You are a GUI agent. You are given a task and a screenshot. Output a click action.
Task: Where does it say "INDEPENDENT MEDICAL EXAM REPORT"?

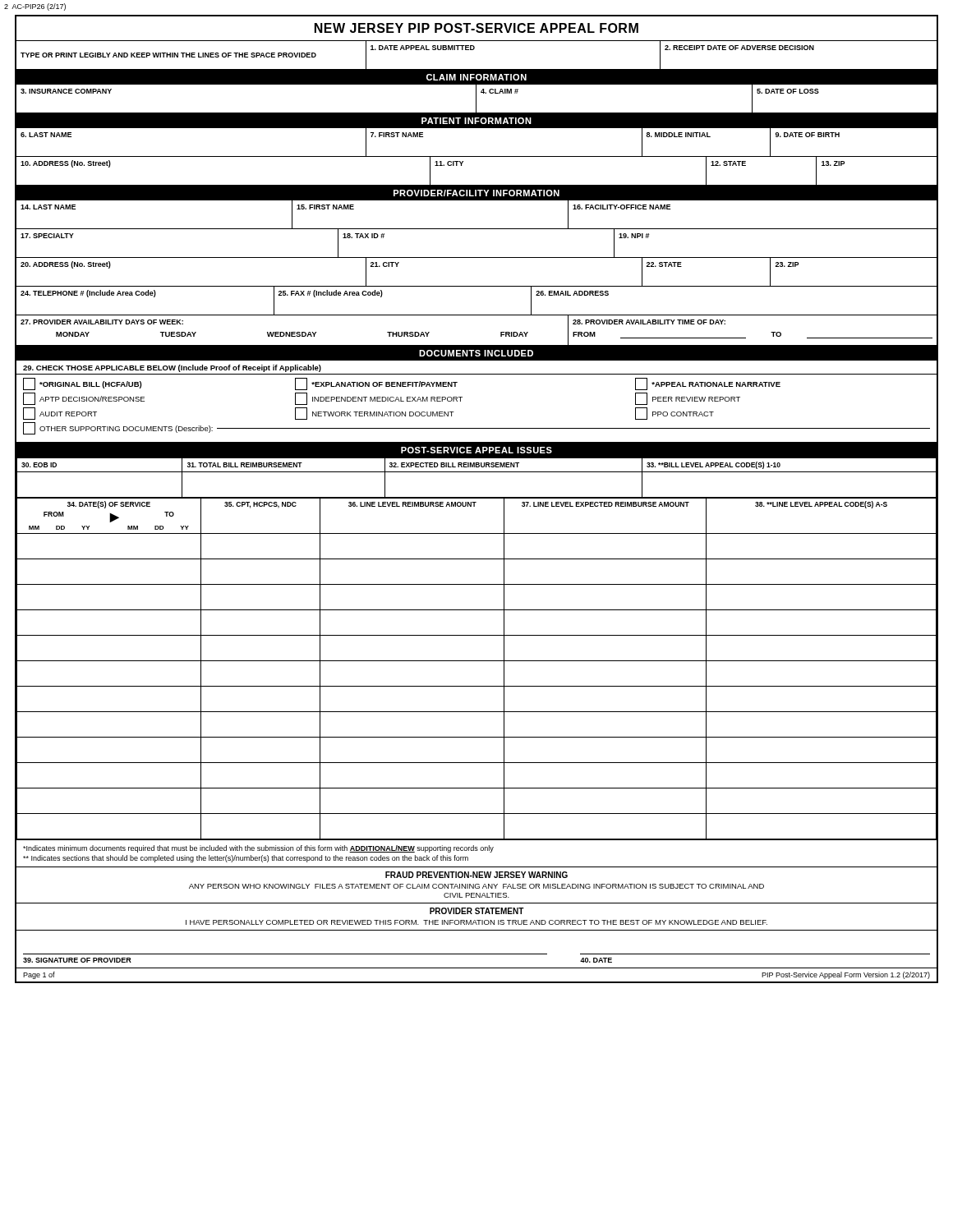387,399
